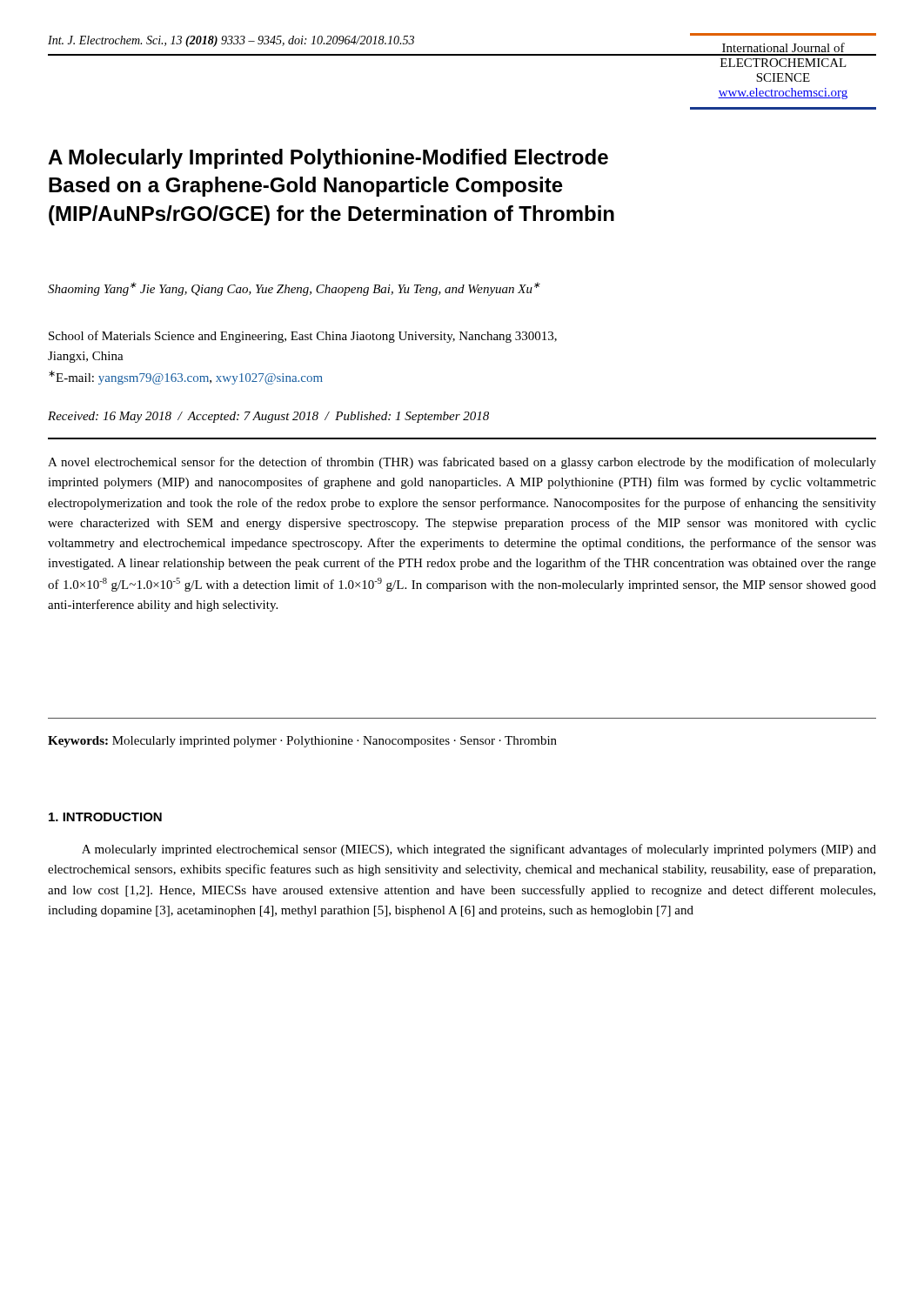Navigate to the text starting "A molecularly imprinted electrochemical sensor (MIECS), which"
The width and height of the screenshot is (924, 1305).
point(462,879)
